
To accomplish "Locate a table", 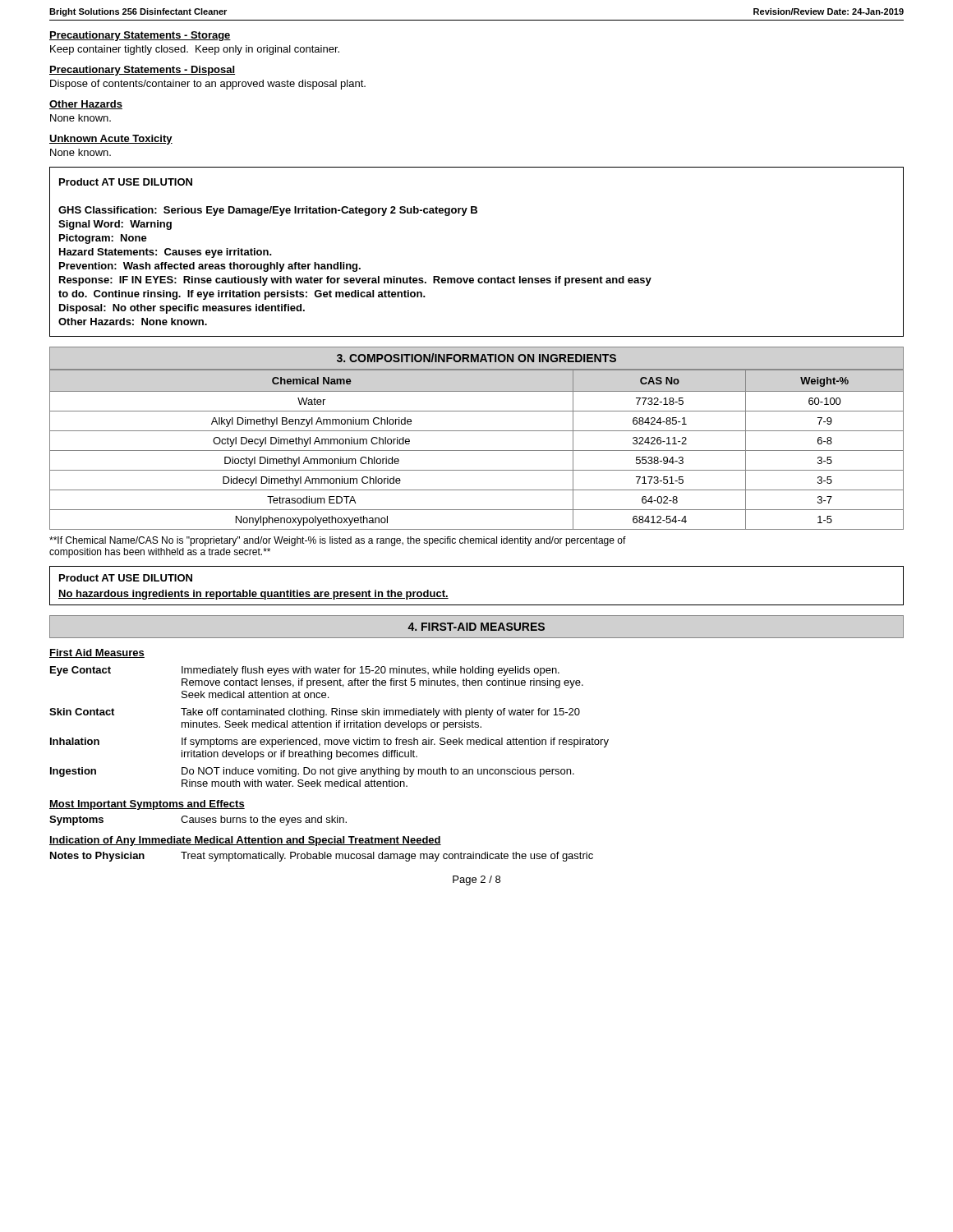I will tap(476, 450).
